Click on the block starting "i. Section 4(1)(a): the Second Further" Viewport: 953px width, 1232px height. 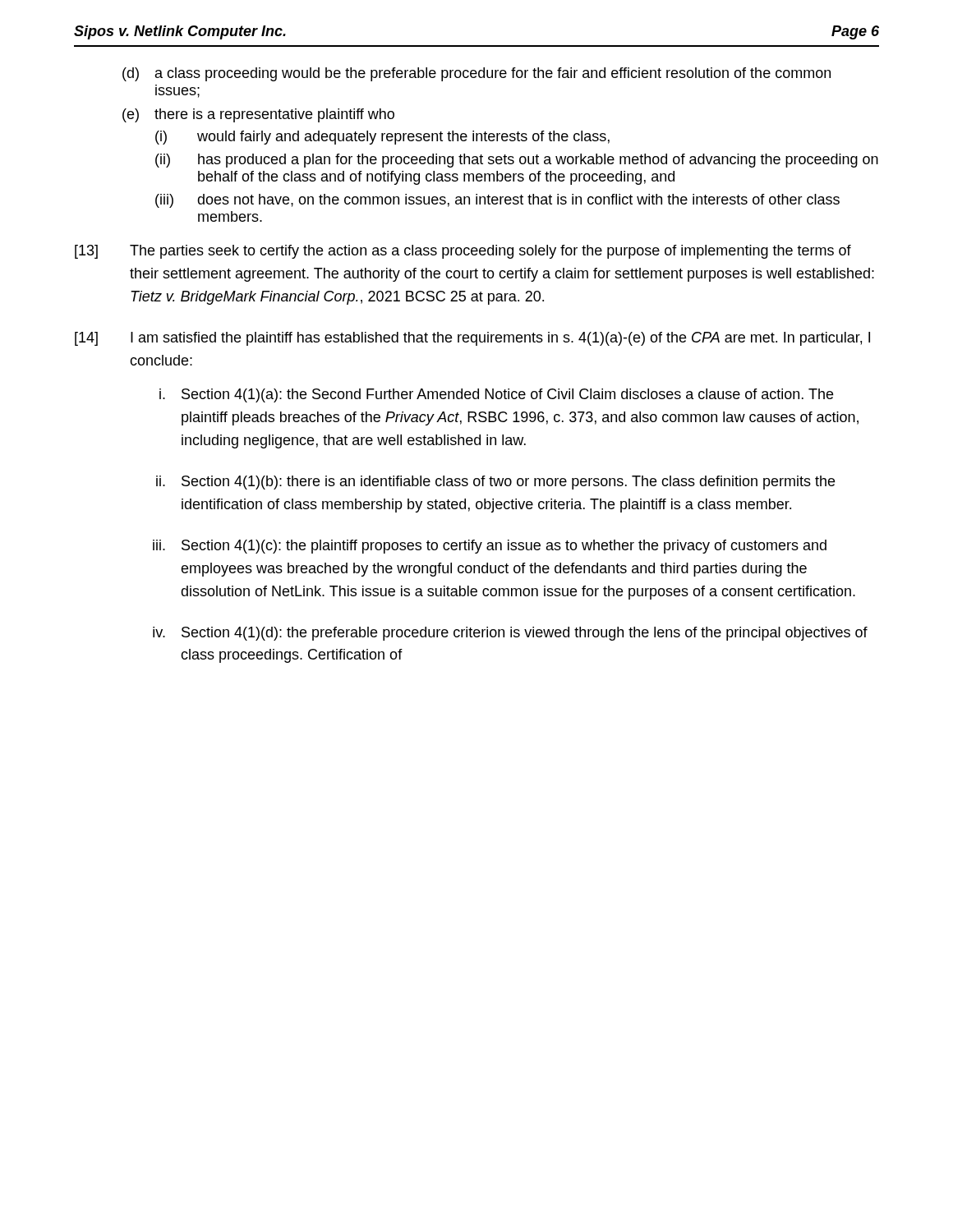click(501, 418)
